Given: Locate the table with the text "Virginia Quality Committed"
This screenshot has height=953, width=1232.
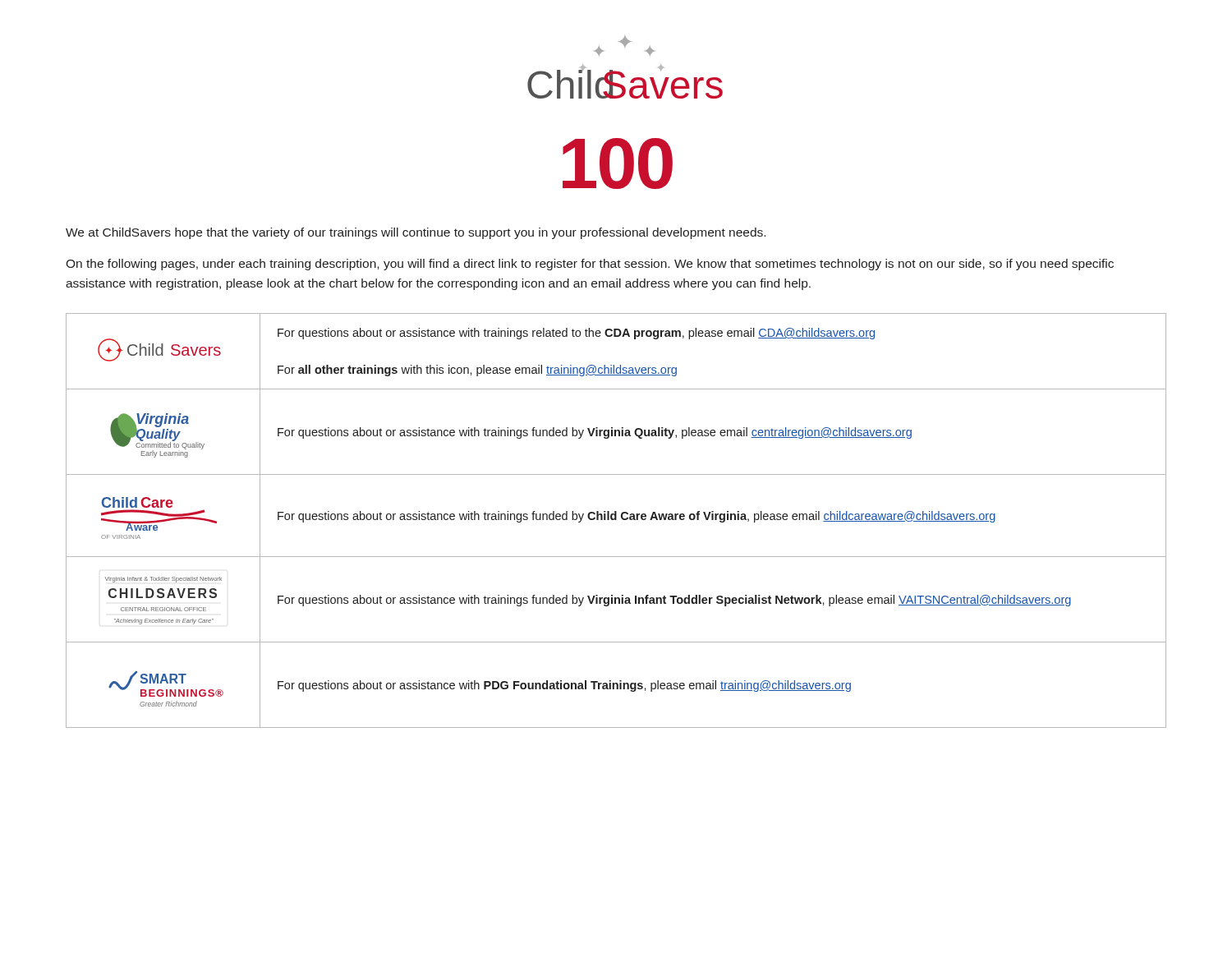Looking at the screenshot, I should tap(616, 521).
